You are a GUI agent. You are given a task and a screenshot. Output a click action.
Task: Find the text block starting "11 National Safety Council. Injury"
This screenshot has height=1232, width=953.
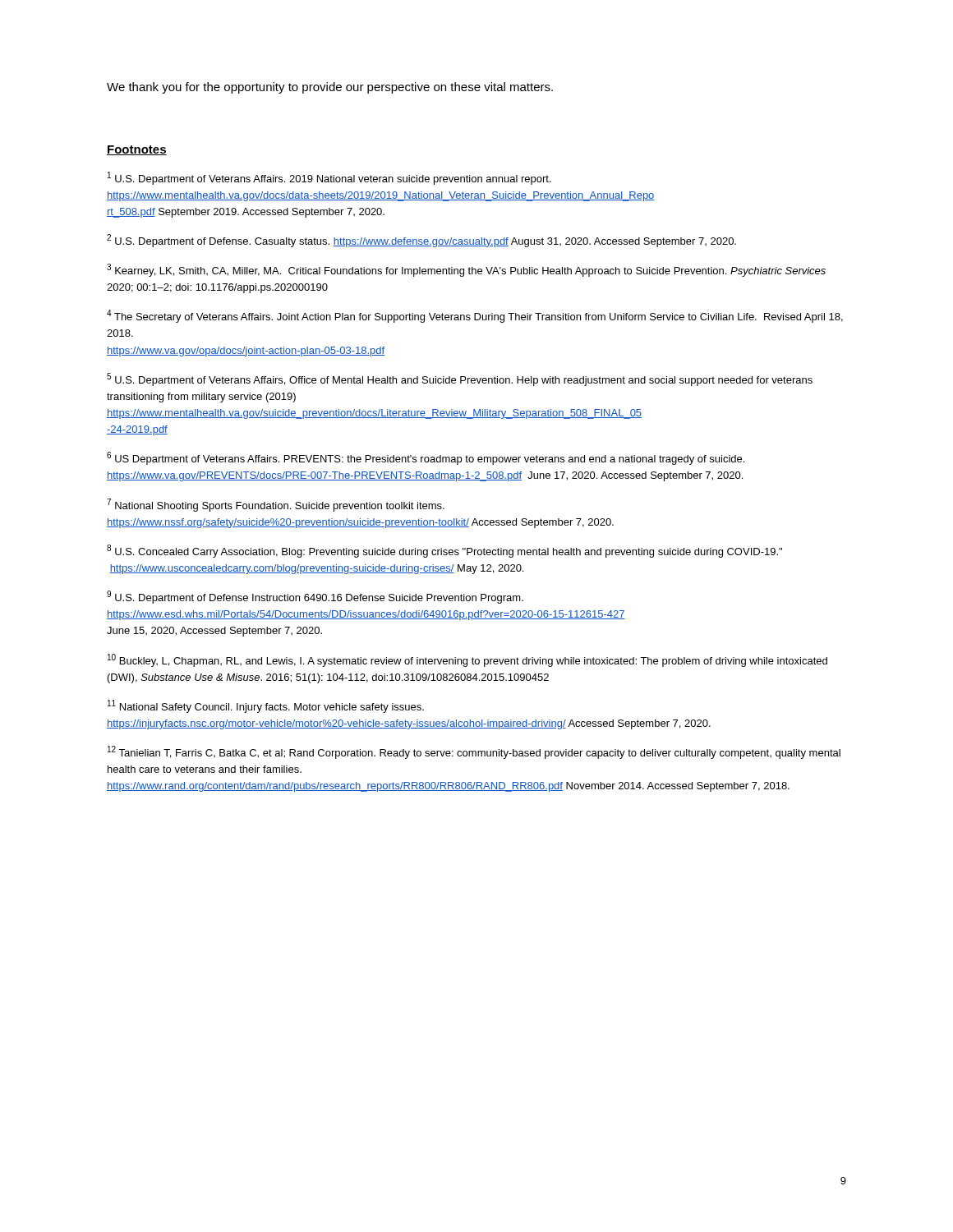pos(409,714)
